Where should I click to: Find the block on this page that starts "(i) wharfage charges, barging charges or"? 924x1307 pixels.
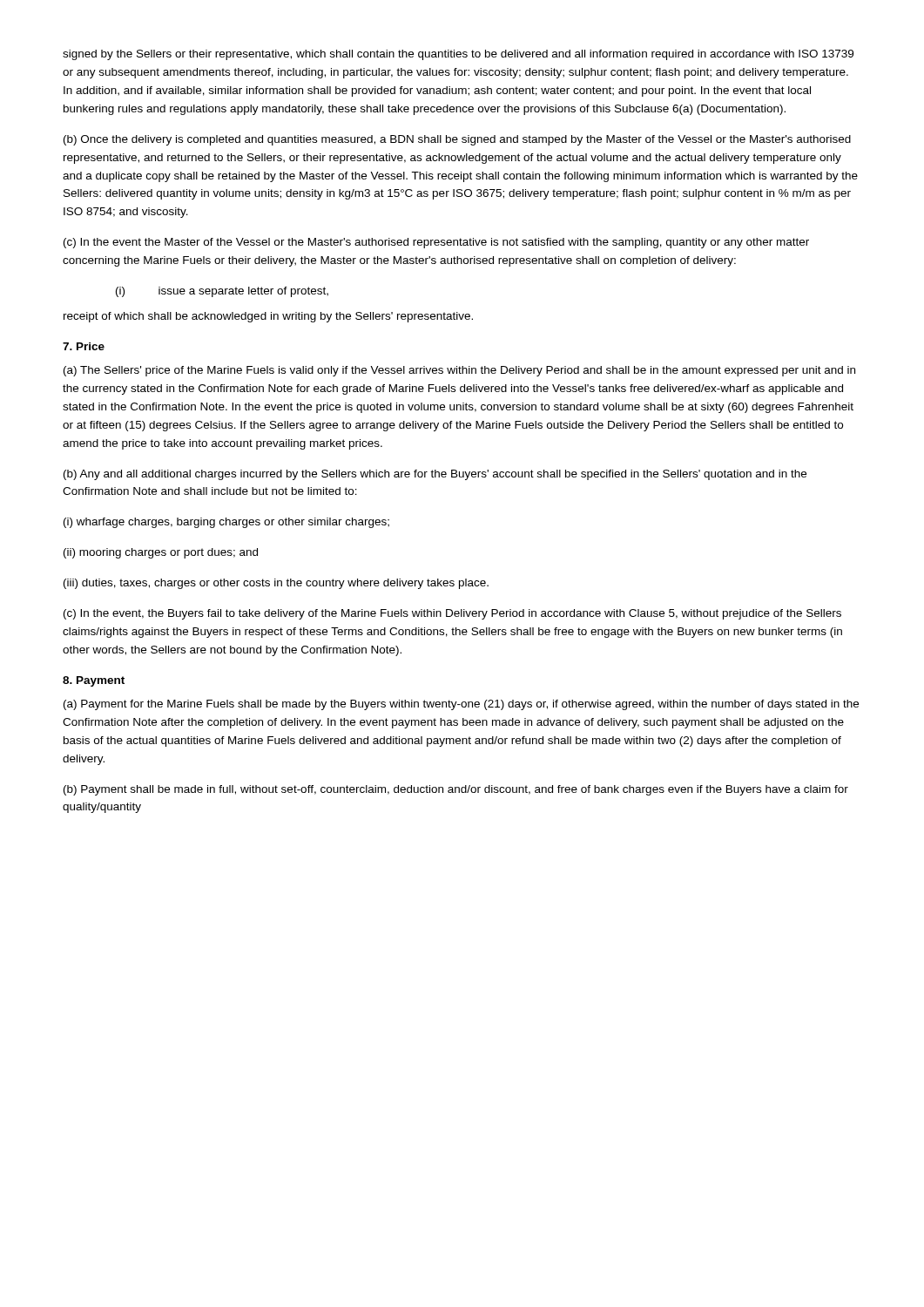pos(226,522)
